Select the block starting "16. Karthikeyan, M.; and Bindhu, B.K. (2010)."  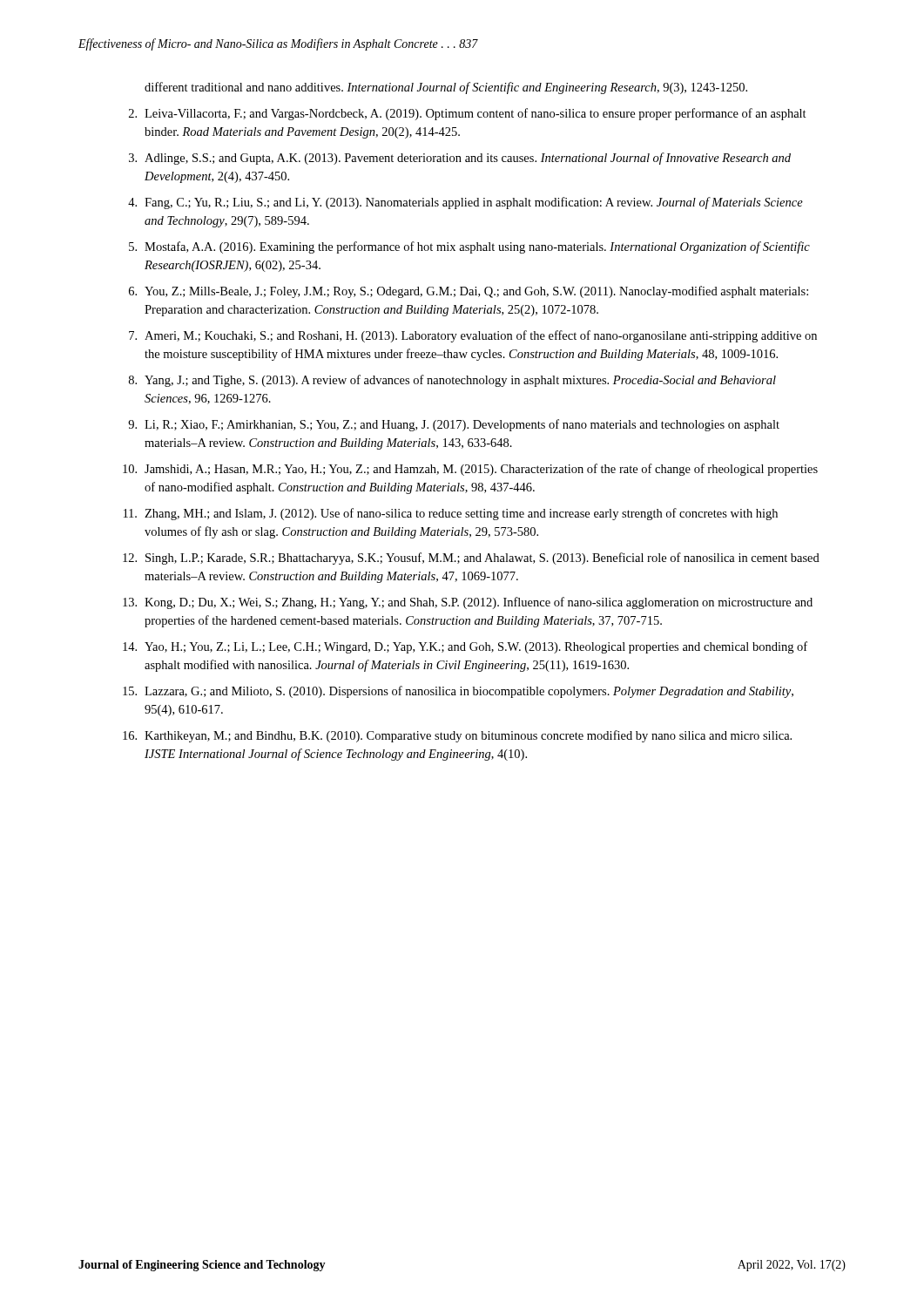pos(466,745)
